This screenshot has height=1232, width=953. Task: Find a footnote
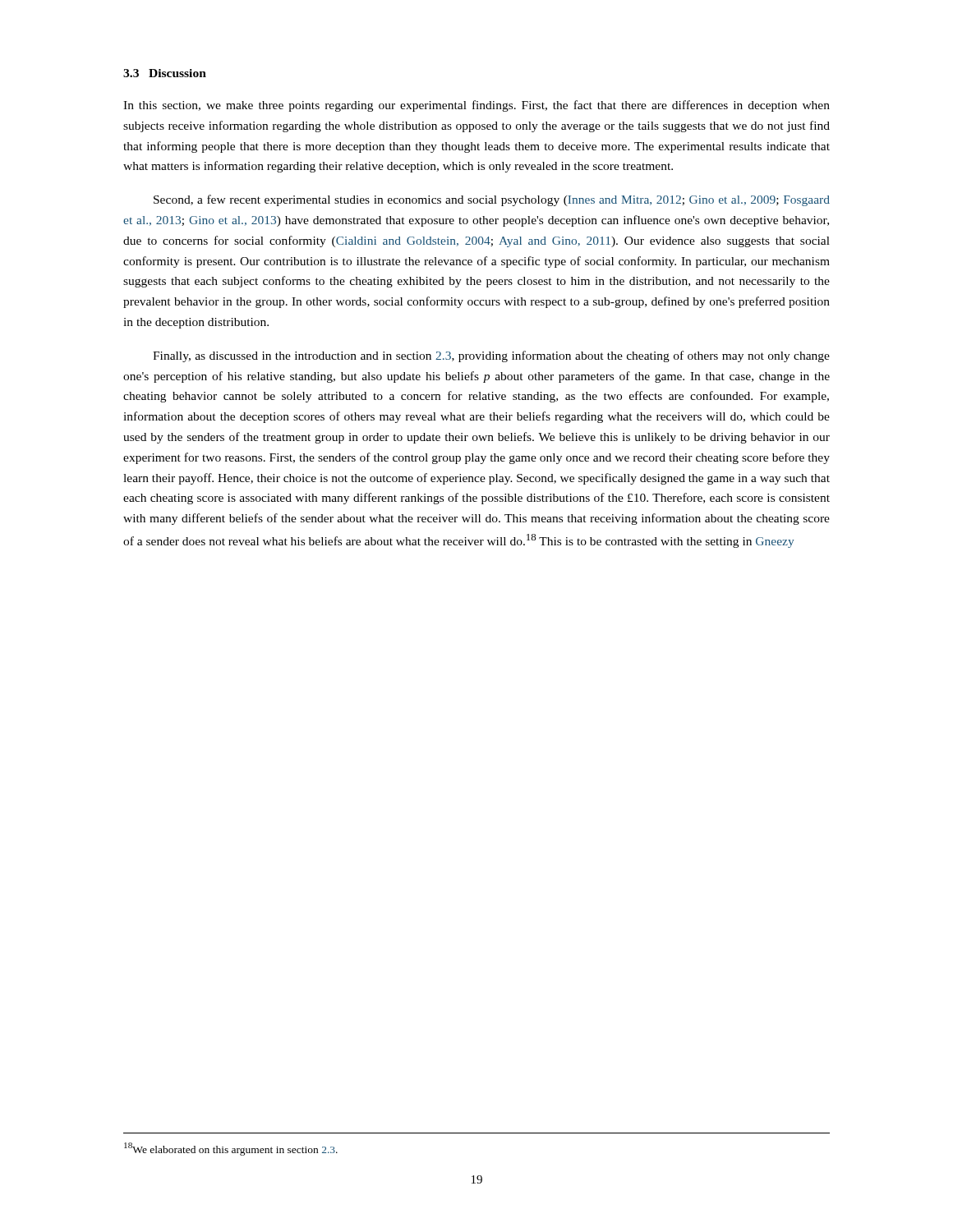pyautogui.click(x=231, y=1148)
